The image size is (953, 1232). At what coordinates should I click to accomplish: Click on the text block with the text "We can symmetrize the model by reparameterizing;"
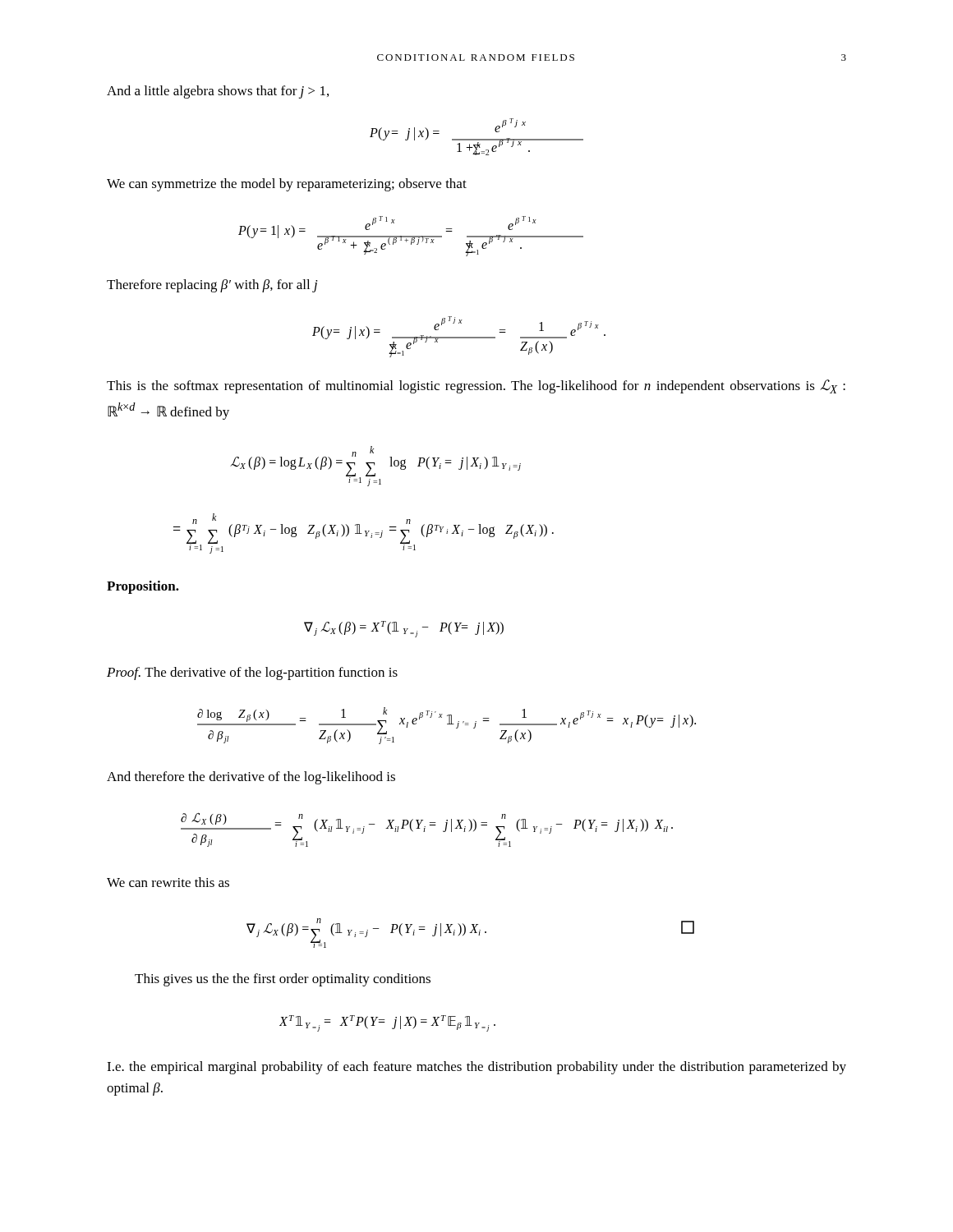tap(287, 183)
